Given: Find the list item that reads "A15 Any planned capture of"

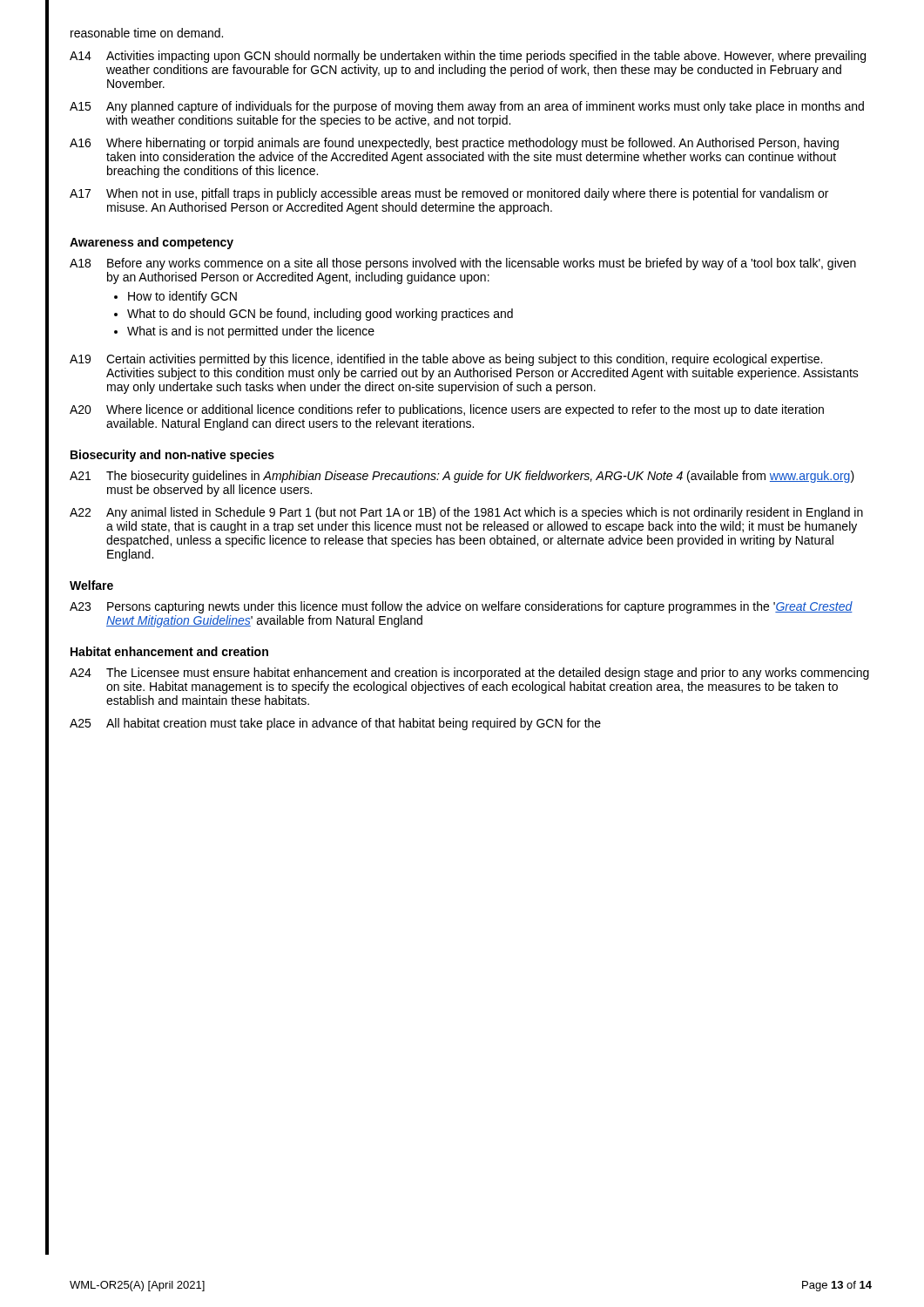Looking at the screenshot, I should pyautogui.click(x=471, y=113).
